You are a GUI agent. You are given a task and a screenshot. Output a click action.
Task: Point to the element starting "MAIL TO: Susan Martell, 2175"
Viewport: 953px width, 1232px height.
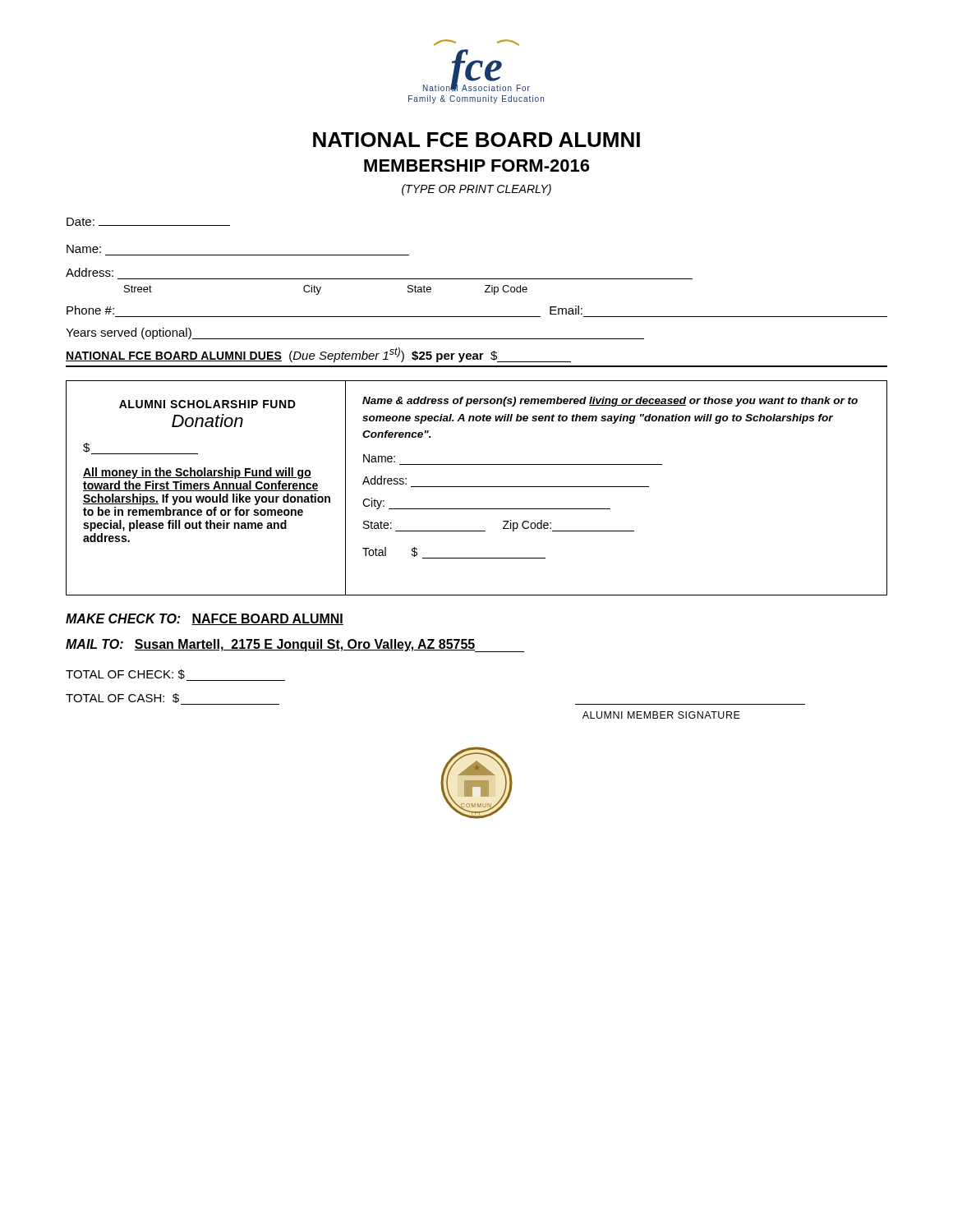pos(295,645)
